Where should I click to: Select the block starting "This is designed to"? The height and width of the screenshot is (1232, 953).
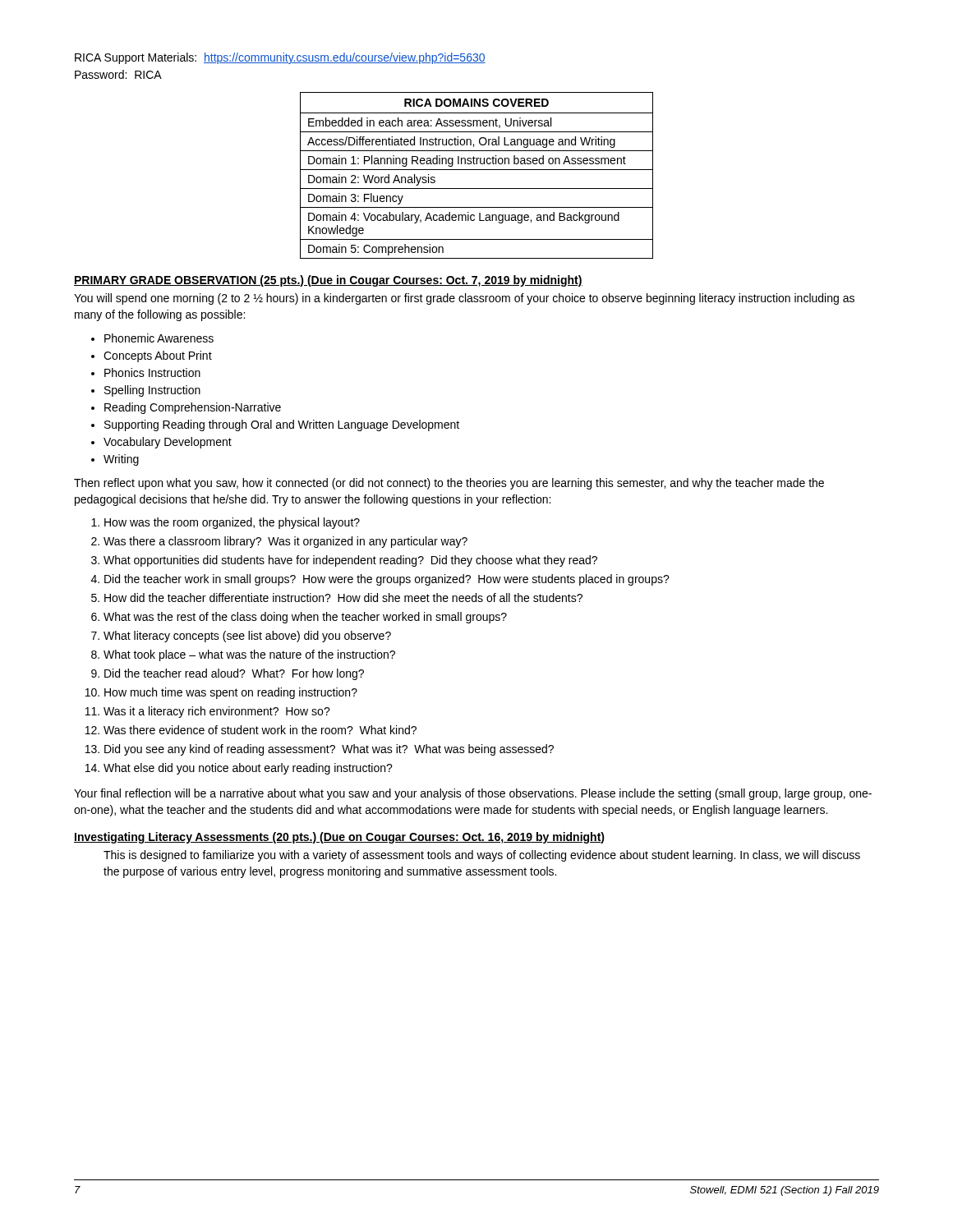pos(482,863)
